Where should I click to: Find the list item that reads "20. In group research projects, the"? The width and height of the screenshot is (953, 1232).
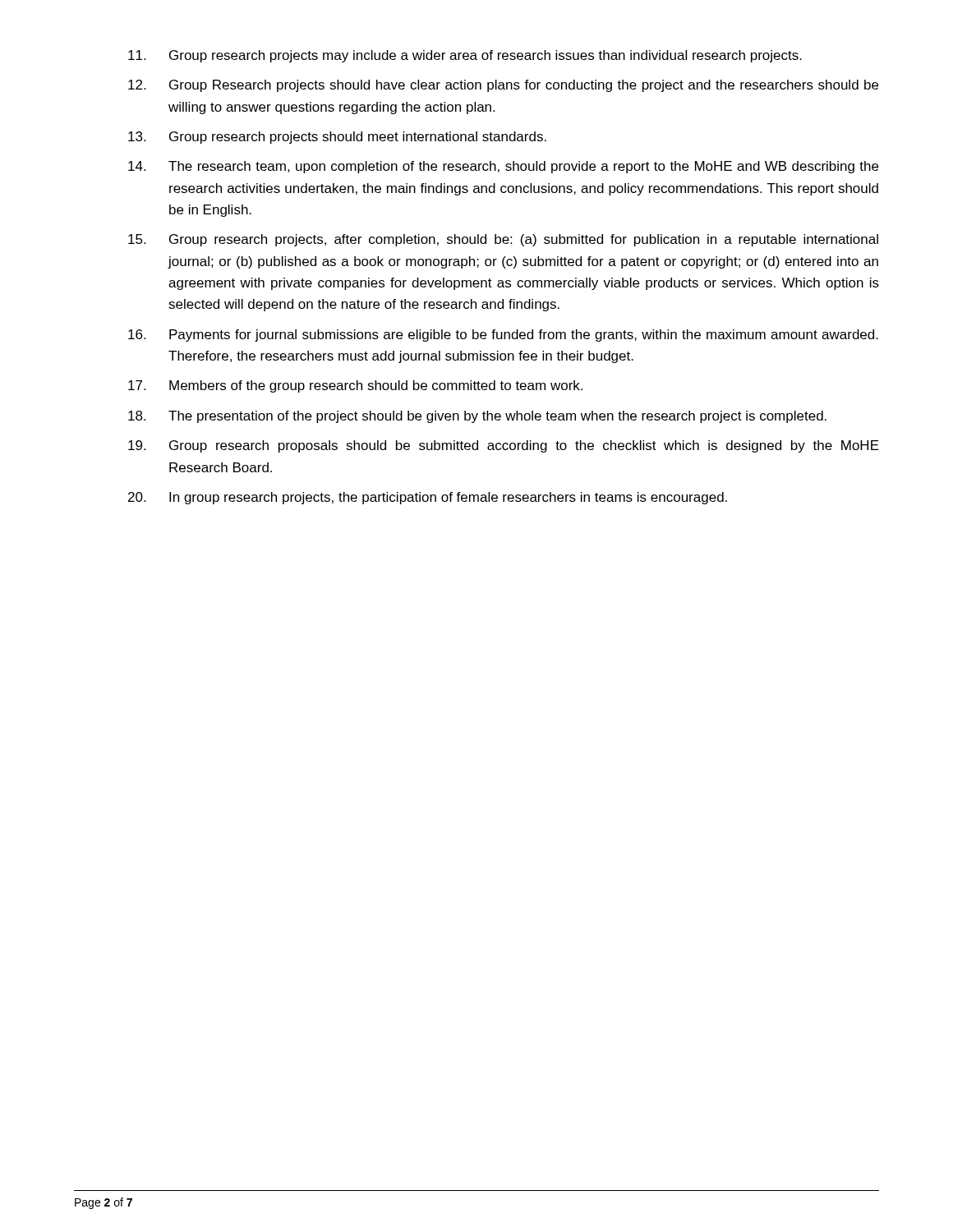(503, 498)
